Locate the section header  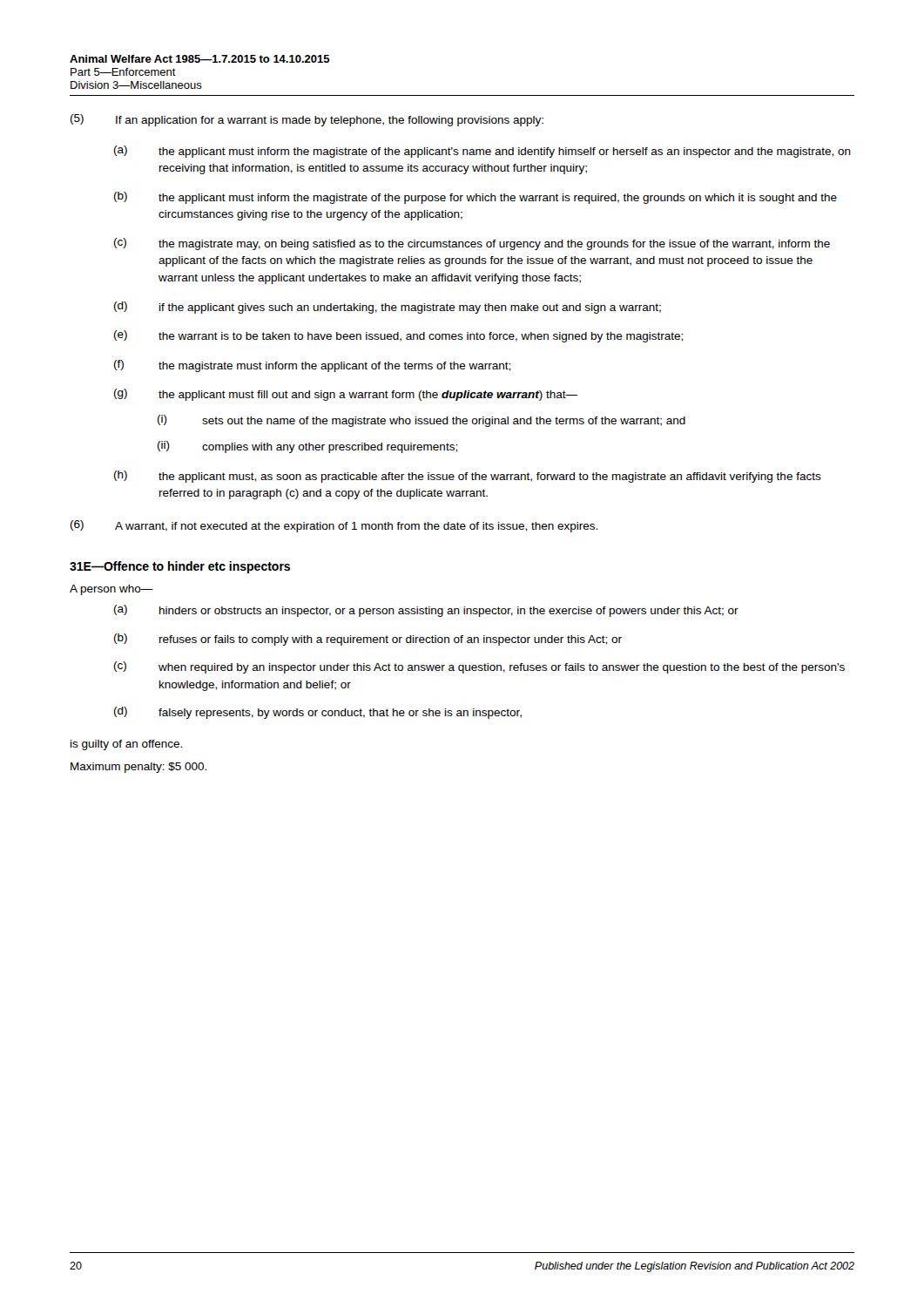pyautogui.click(x=180, y=566)
